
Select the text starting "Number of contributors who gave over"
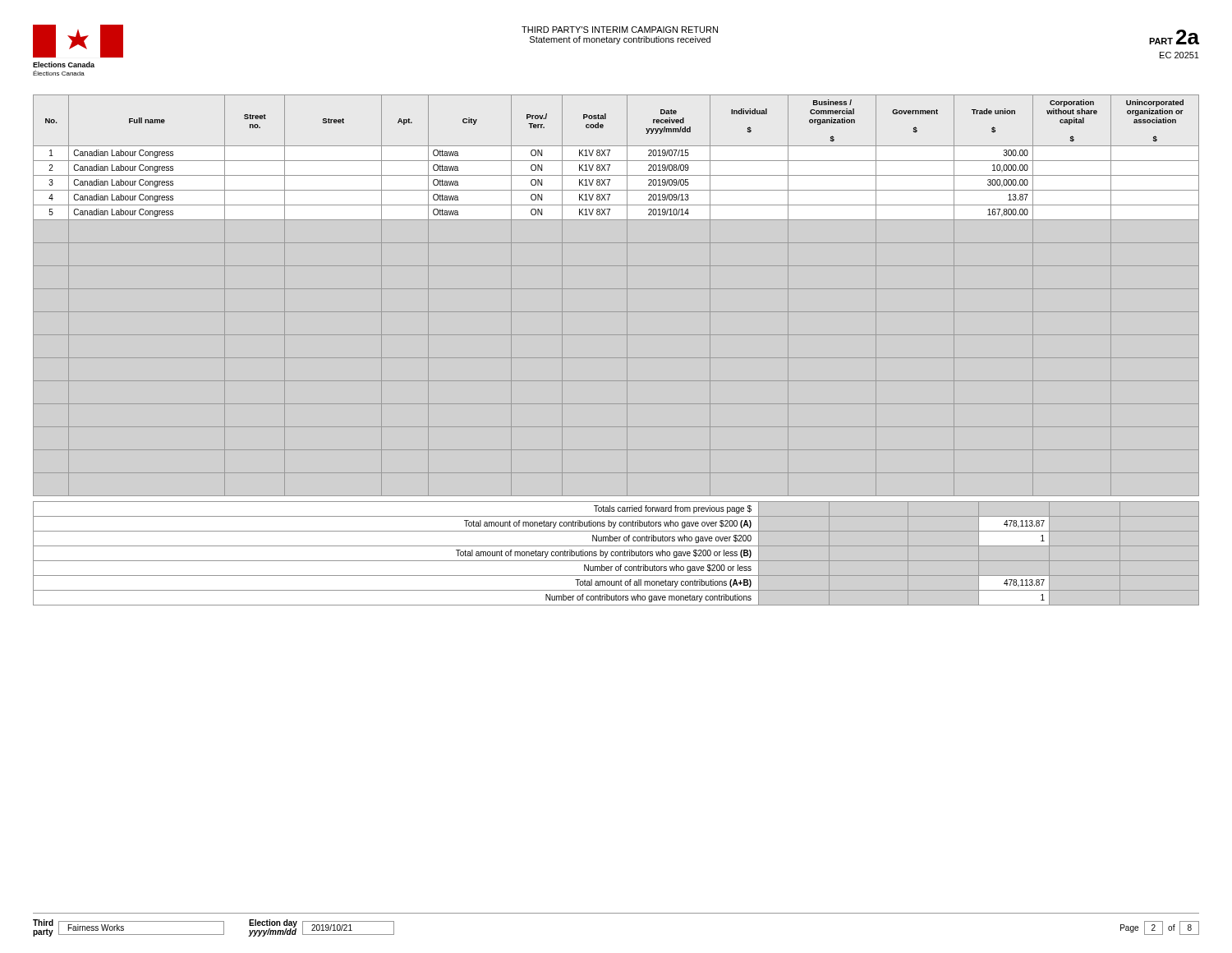[672, 538]
